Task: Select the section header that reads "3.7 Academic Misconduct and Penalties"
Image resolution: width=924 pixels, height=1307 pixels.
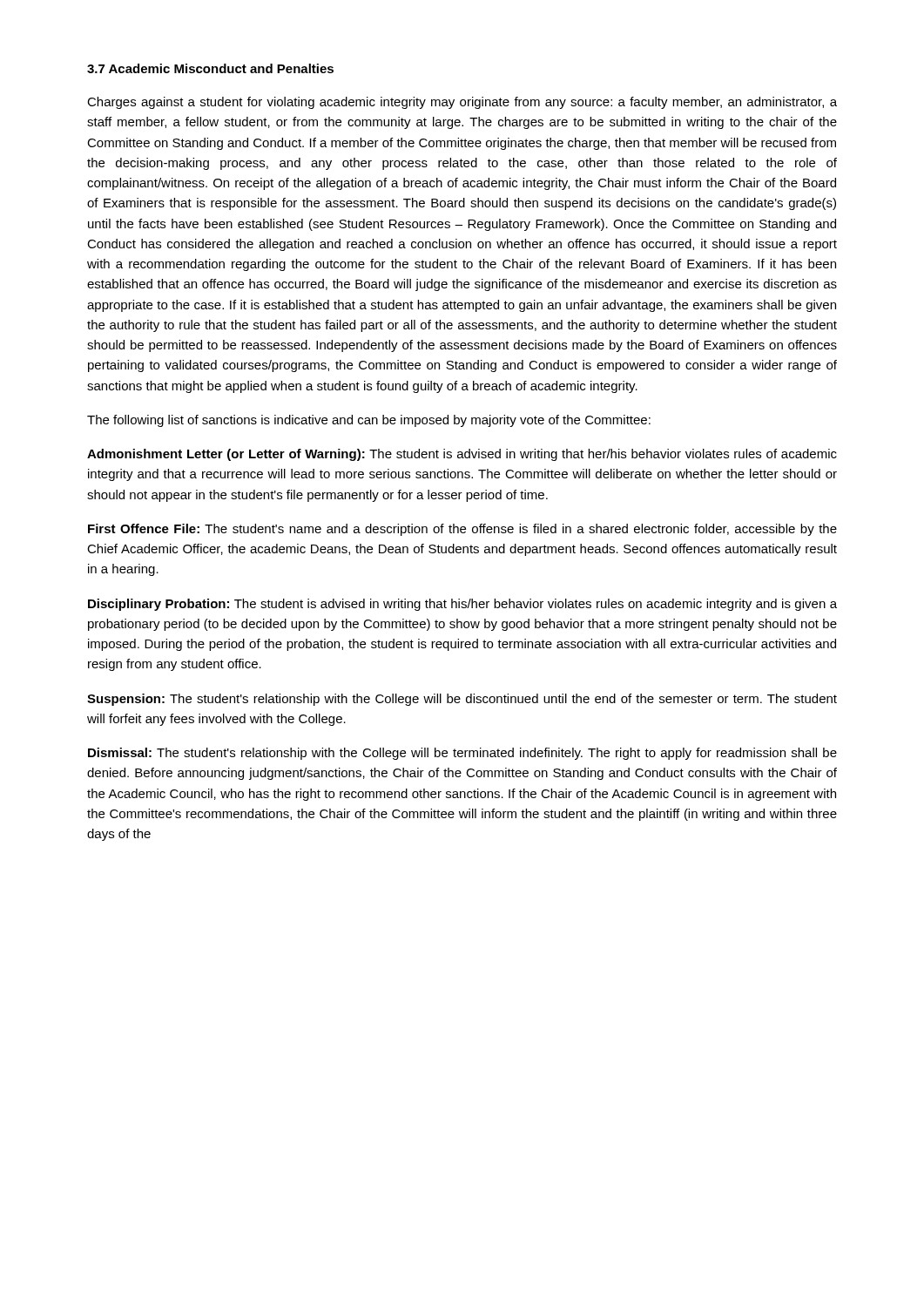Action: pyautogui.click(x=211, y=68)
